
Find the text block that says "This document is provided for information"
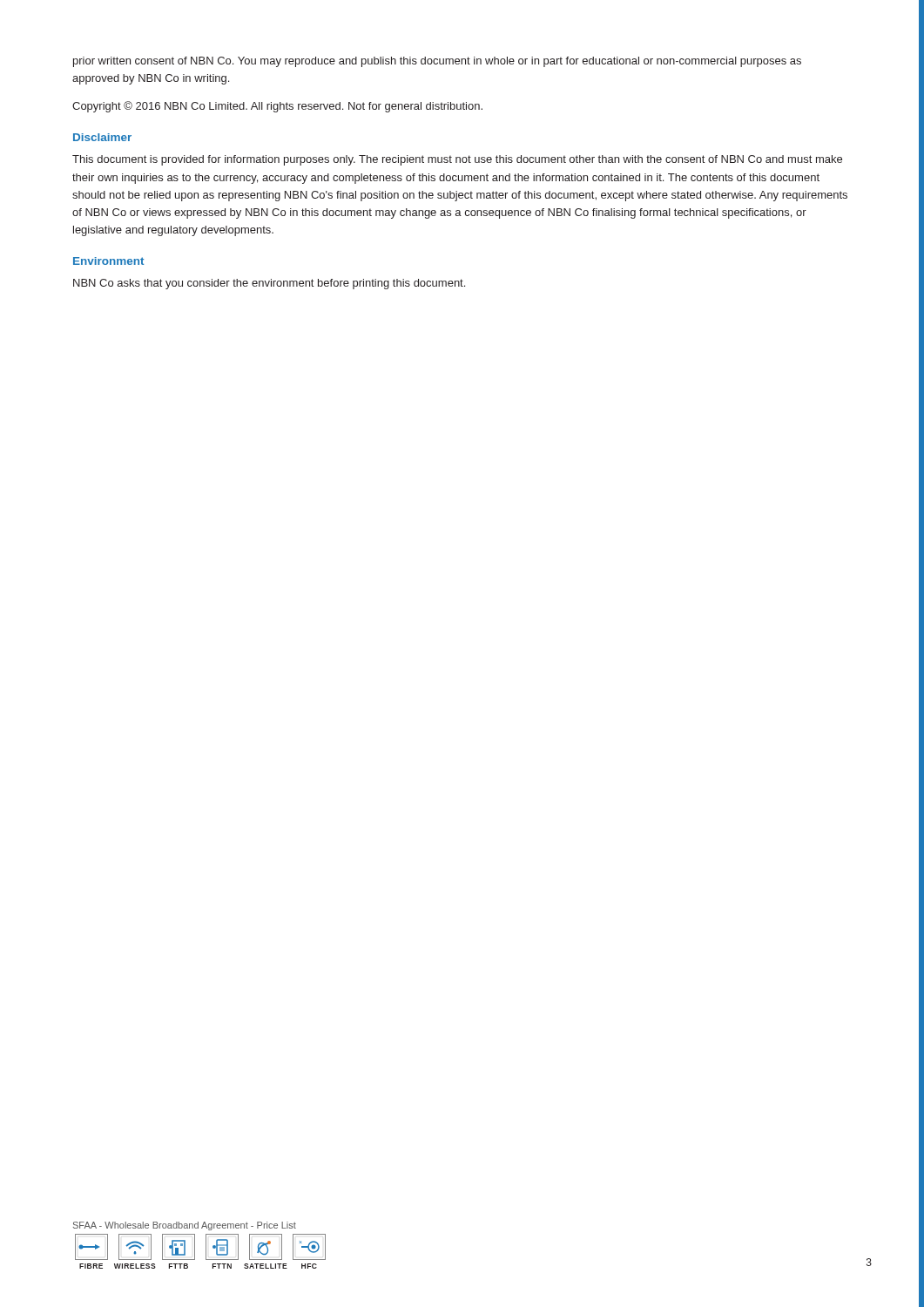click(460, 194)
